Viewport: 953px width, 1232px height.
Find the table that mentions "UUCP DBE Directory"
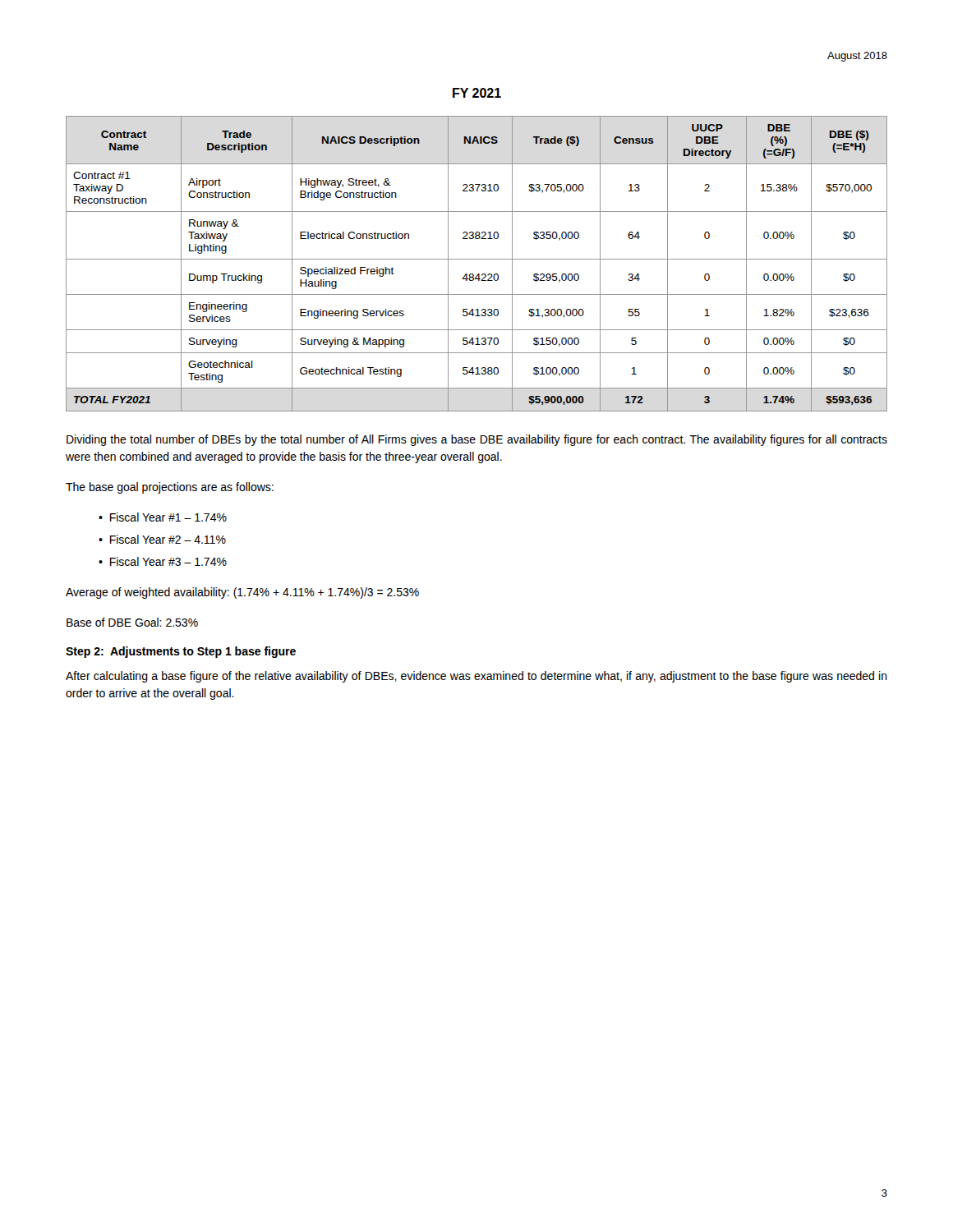476,264
